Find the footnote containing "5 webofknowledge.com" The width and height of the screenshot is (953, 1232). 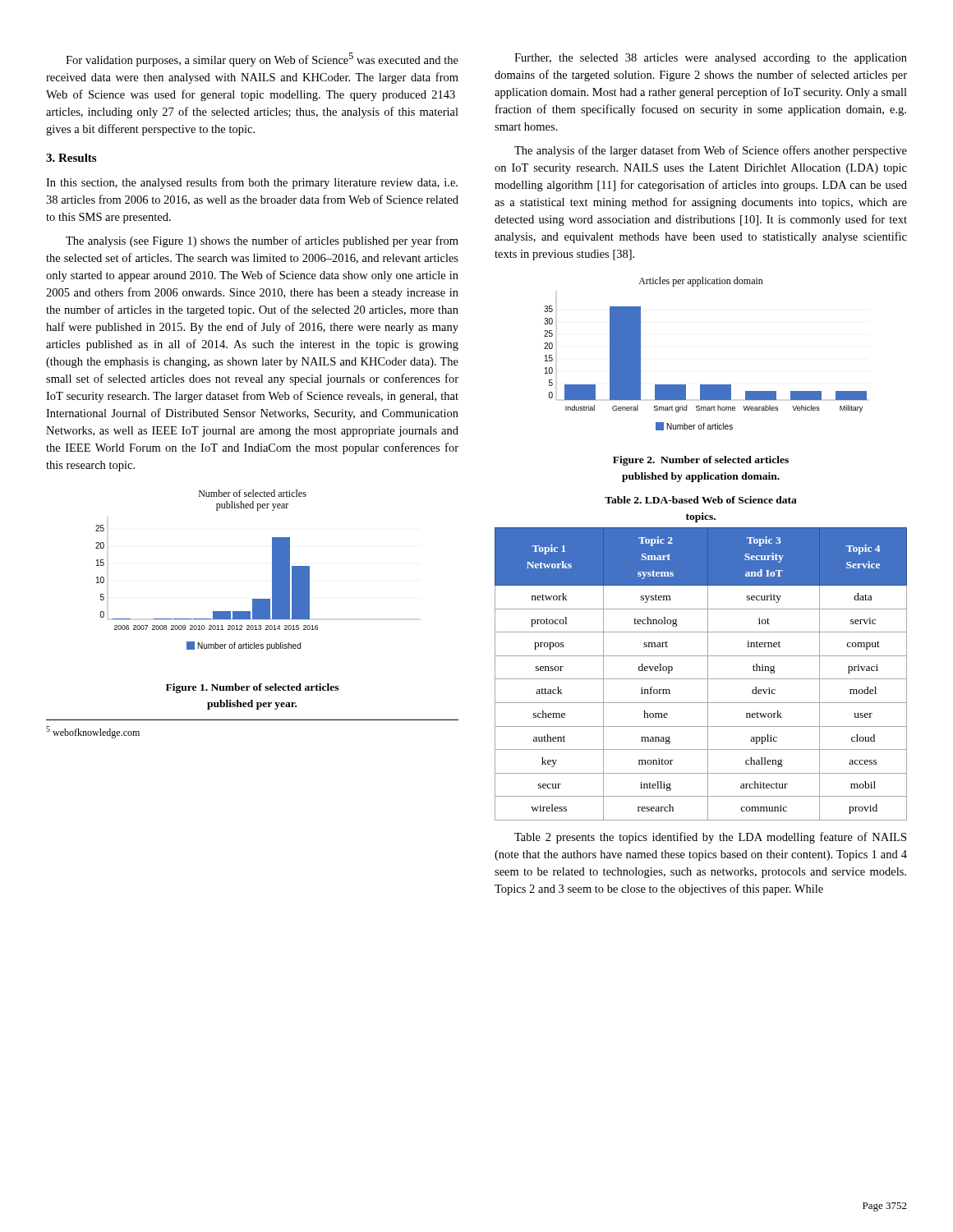click(252, 730)
